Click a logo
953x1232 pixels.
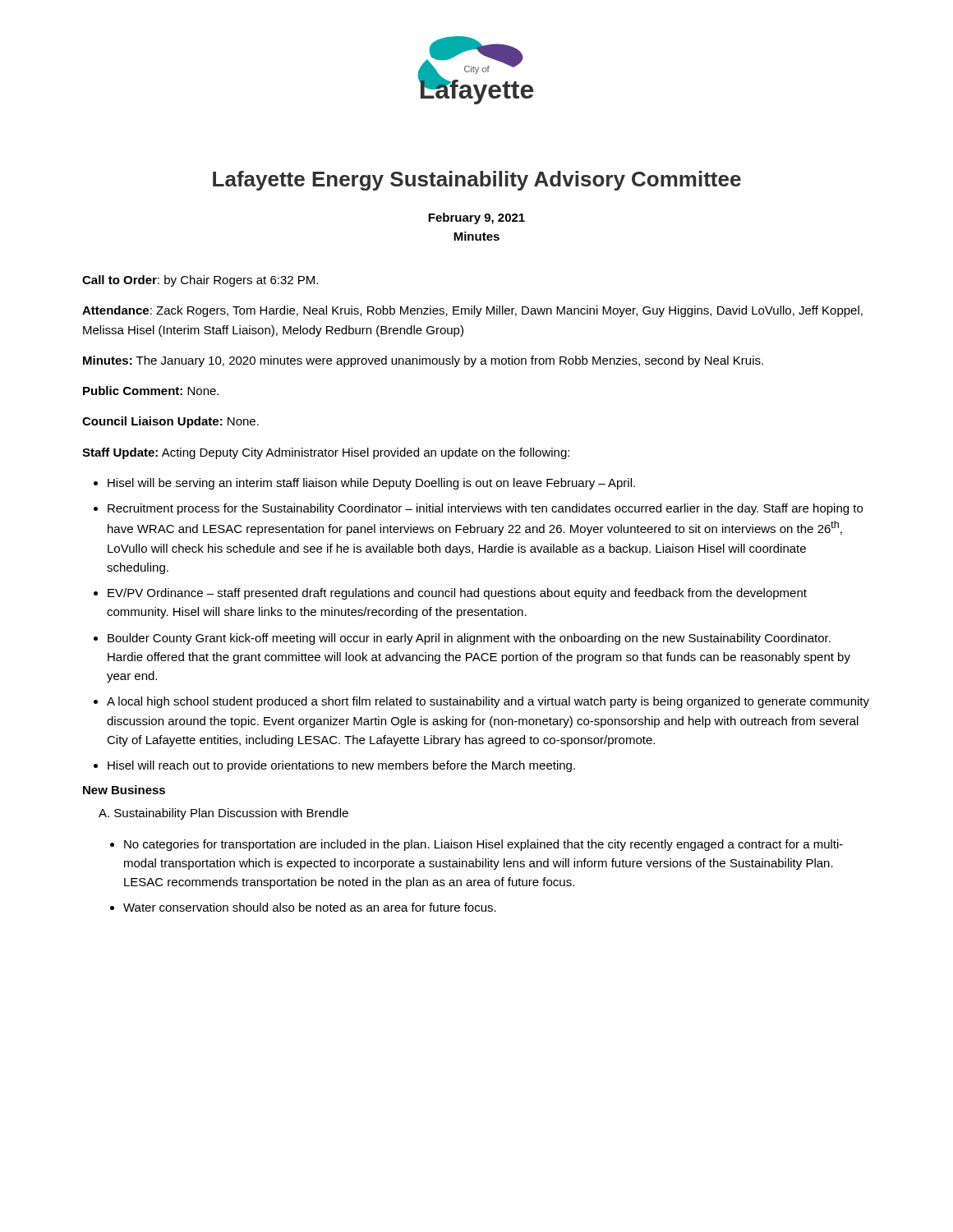click(476, 87)
